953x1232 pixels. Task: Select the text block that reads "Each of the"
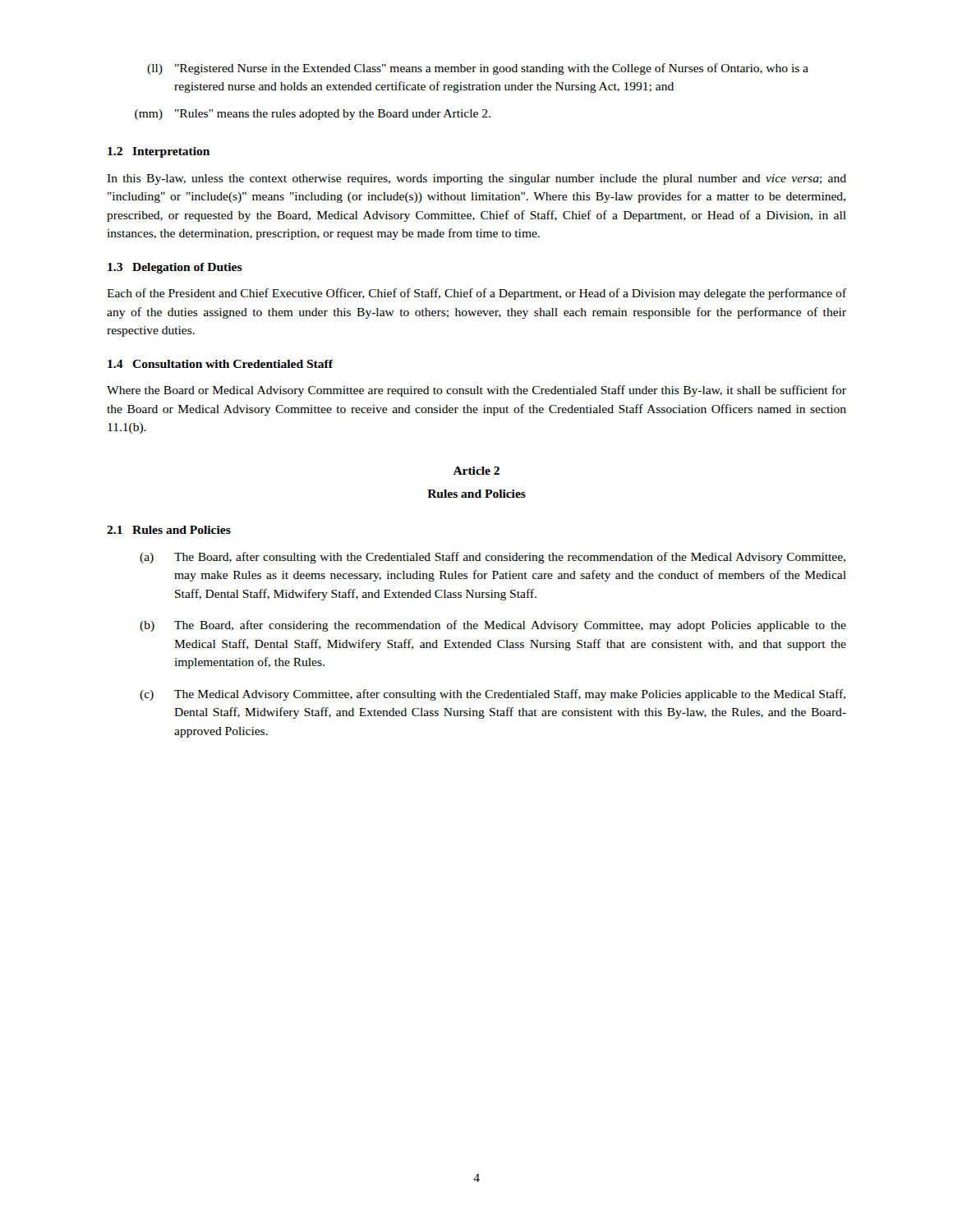[476, 311]
